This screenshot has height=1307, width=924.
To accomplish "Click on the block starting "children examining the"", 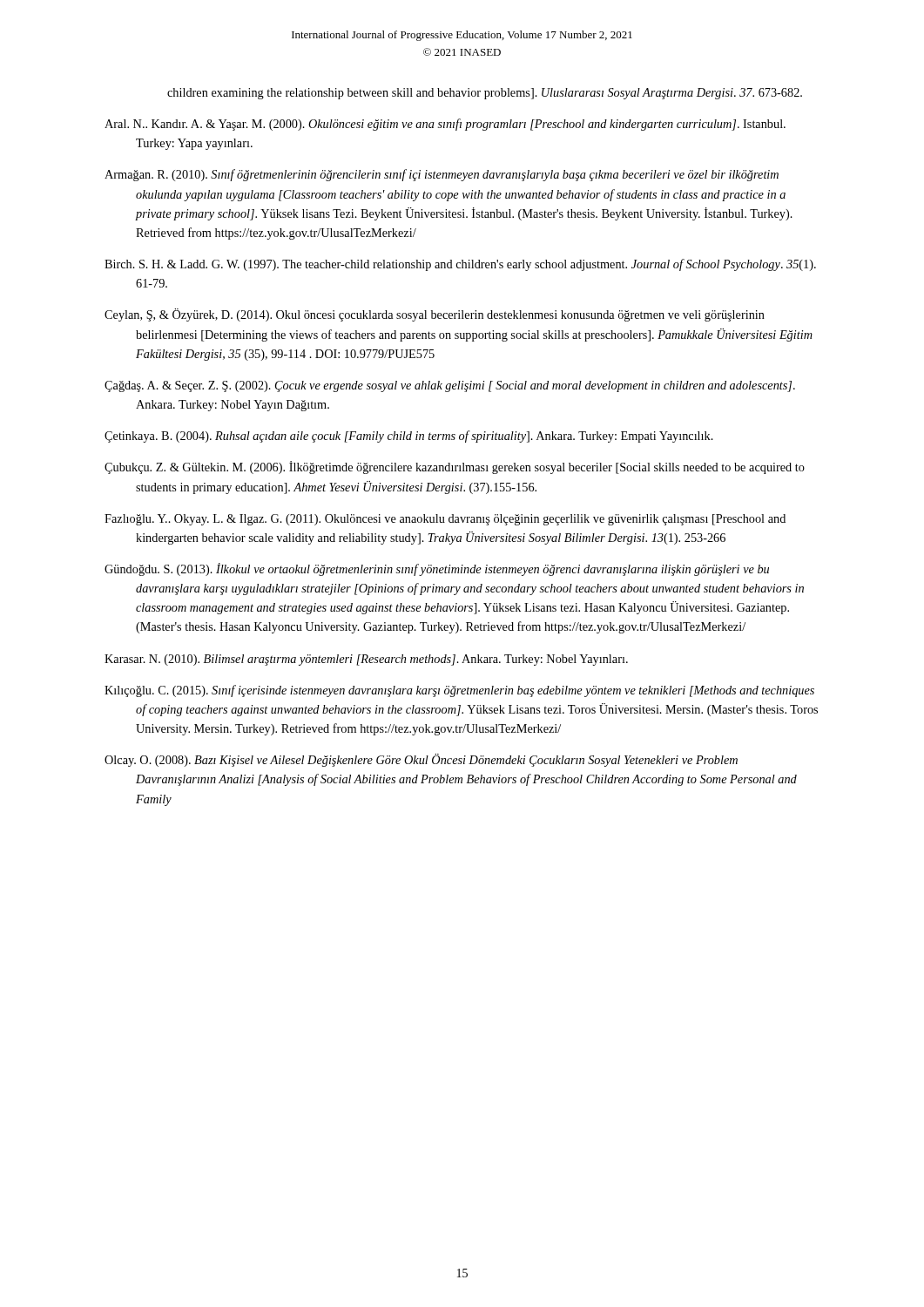I will pyautogui.click(x=485, y=92).
